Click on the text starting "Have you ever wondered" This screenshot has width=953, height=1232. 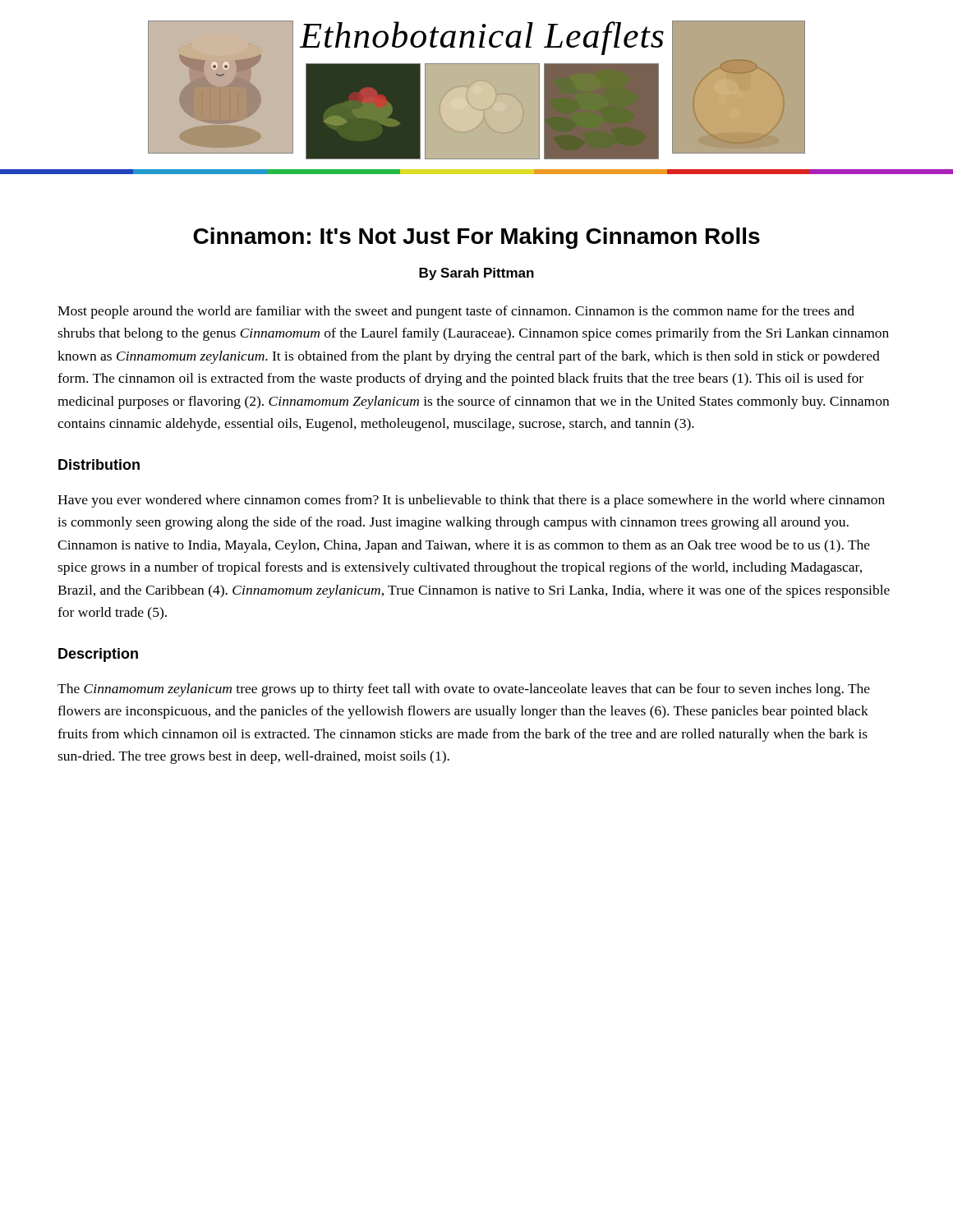pos(474,556)
